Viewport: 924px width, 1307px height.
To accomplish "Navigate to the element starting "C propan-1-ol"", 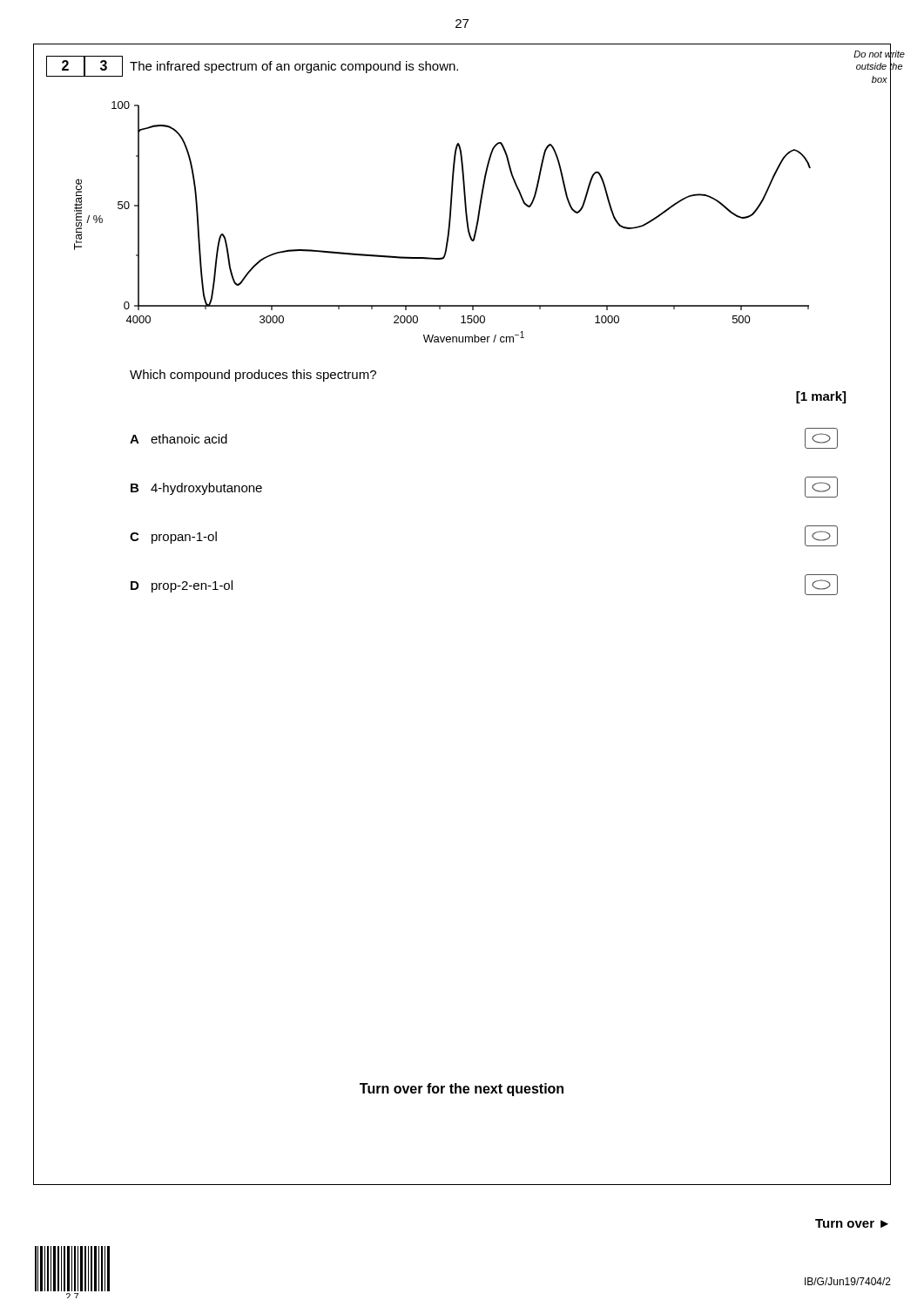I will [180, 535].
